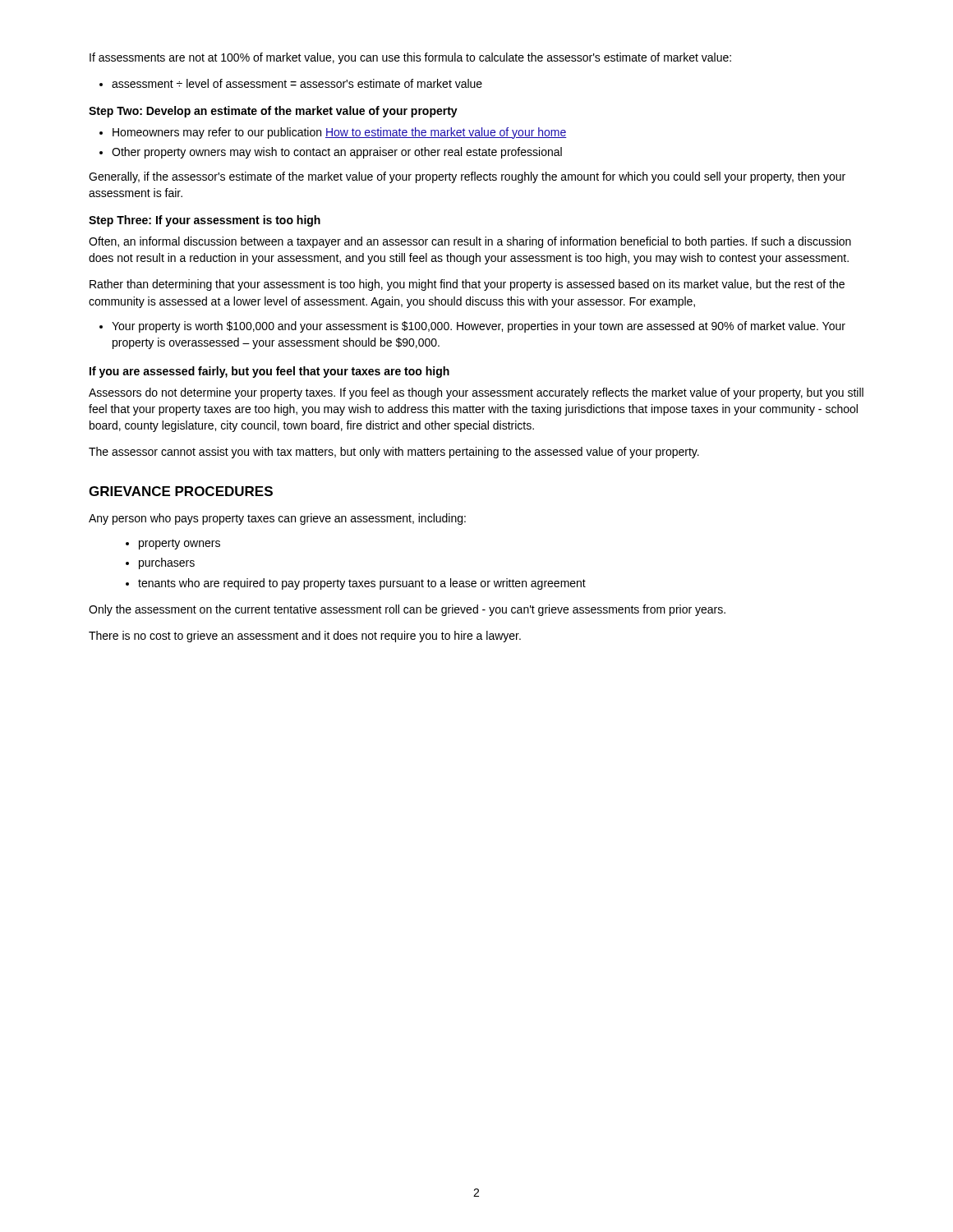The height and width of the screenshot is (1232, 953).
Task: Locate the text block with the text "There is no cost to grieve an"
Action: 476,636
